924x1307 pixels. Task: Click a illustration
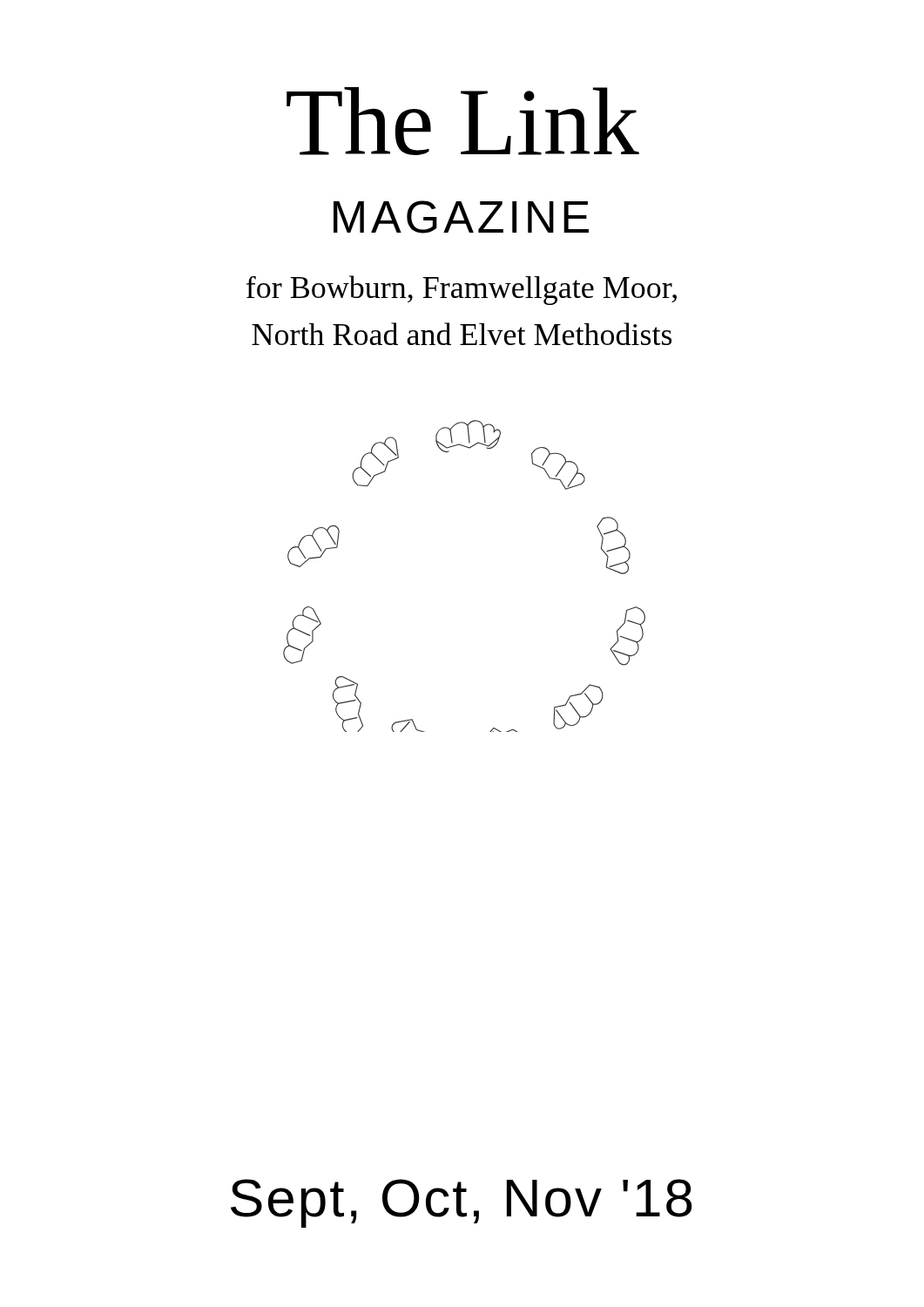click(462, 568)
